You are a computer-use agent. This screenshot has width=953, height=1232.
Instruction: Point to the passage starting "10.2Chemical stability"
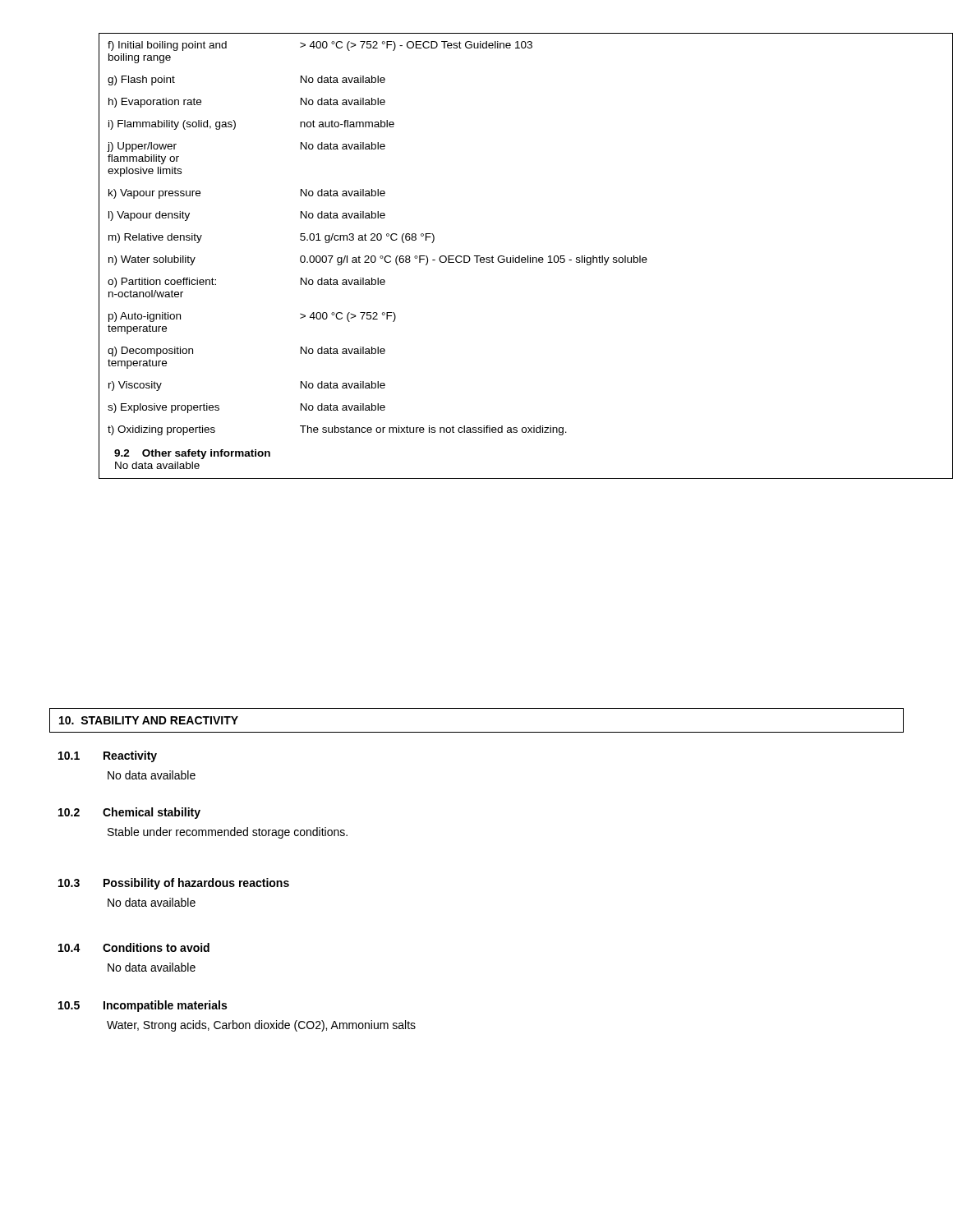[129, 812]
